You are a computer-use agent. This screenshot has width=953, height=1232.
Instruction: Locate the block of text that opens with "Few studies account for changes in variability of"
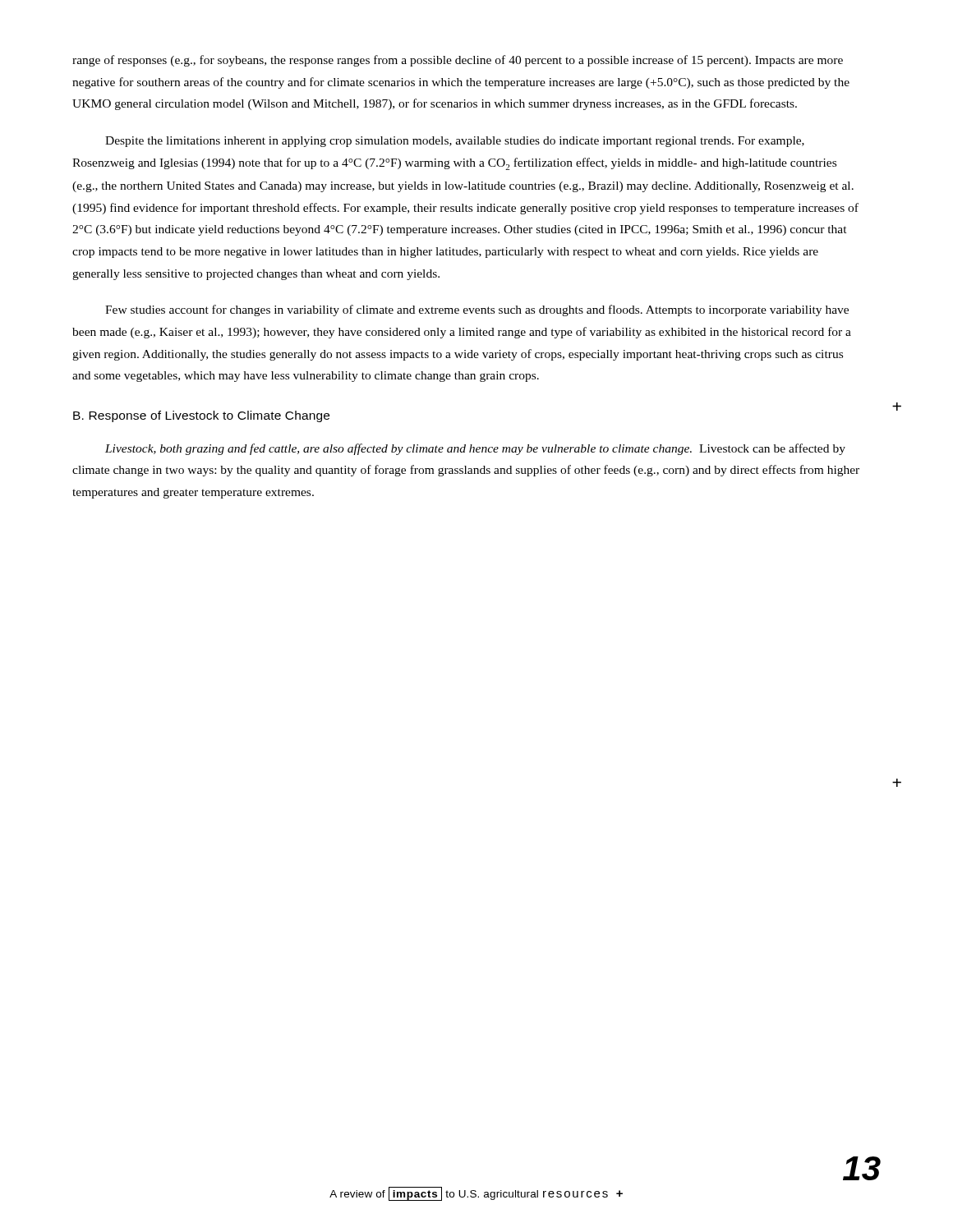467,343
